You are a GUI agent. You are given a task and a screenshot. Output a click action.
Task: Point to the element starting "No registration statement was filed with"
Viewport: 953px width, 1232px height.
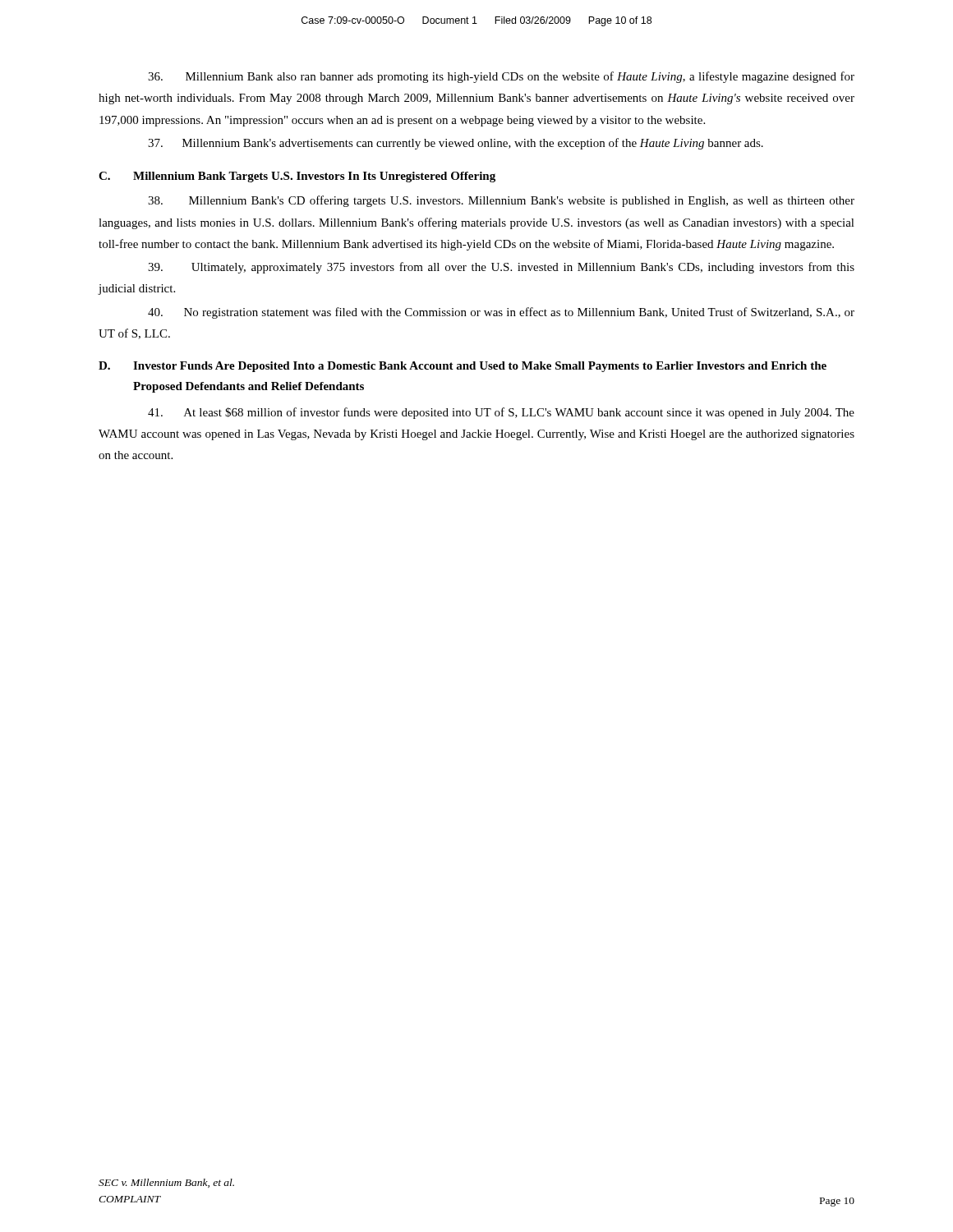476,322
